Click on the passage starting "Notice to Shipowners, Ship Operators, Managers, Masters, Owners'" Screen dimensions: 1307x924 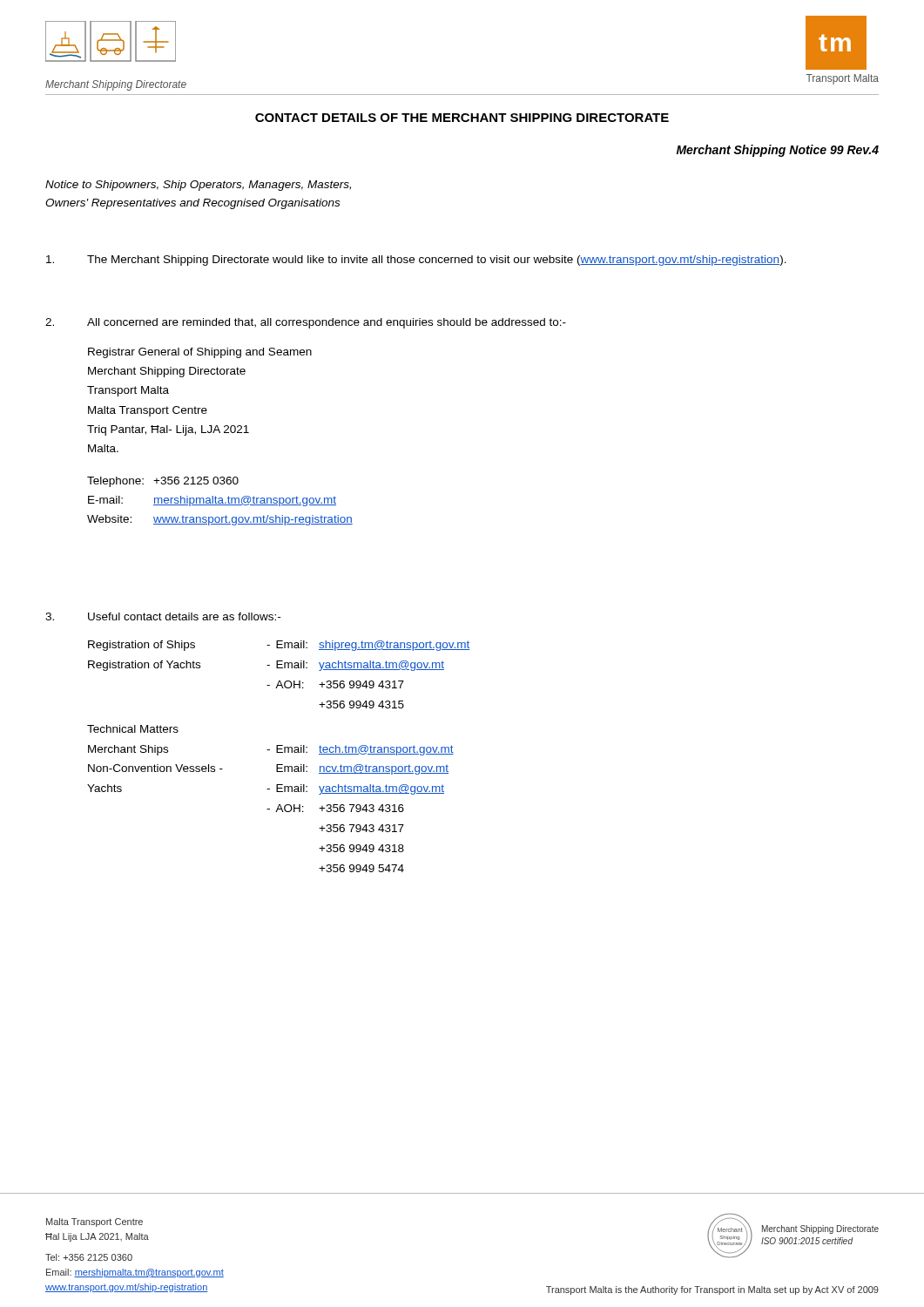tap(199, 193)
